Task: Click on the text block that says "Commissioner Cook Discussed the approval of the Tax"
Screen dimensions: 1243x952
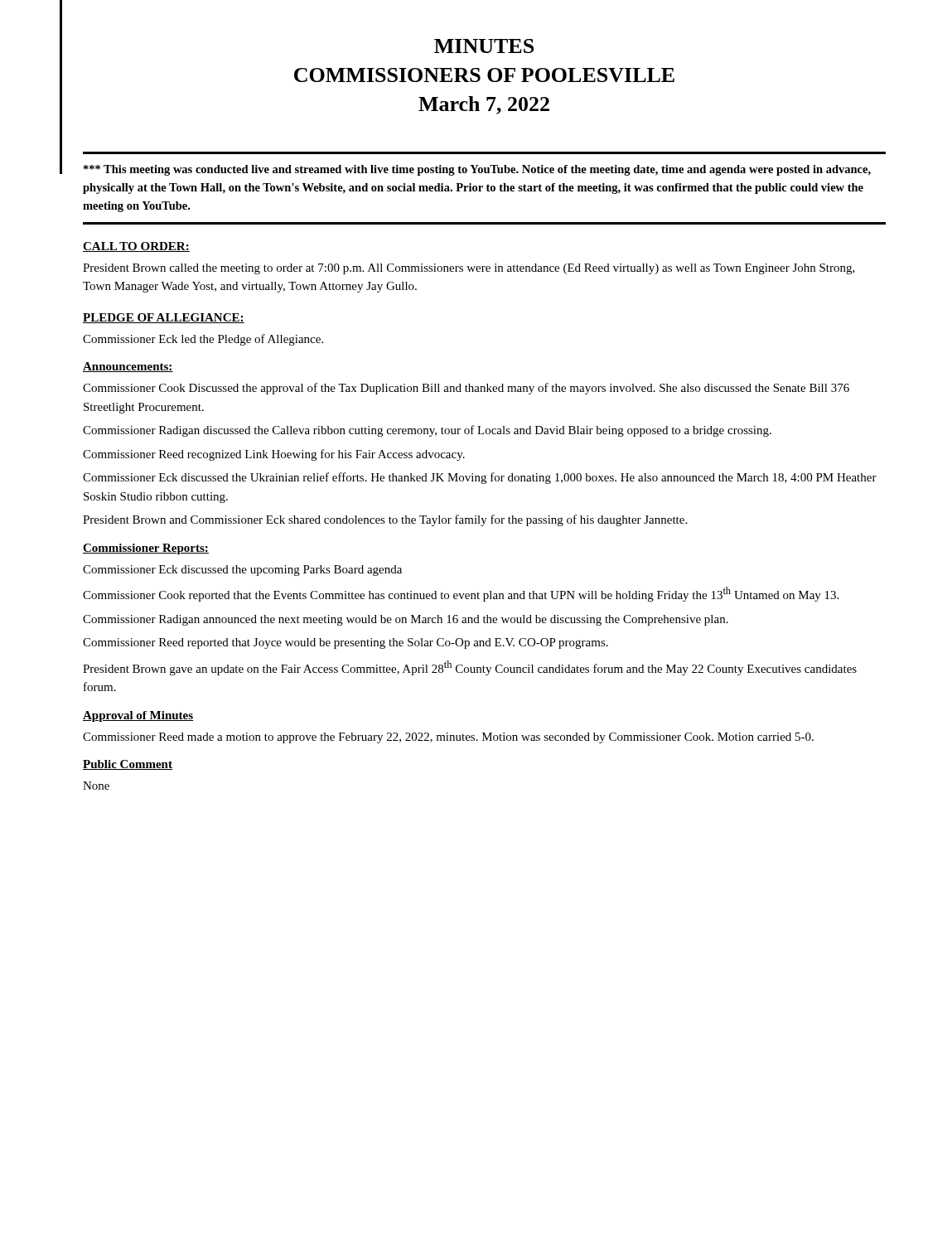Action: [x=466, y=397]
